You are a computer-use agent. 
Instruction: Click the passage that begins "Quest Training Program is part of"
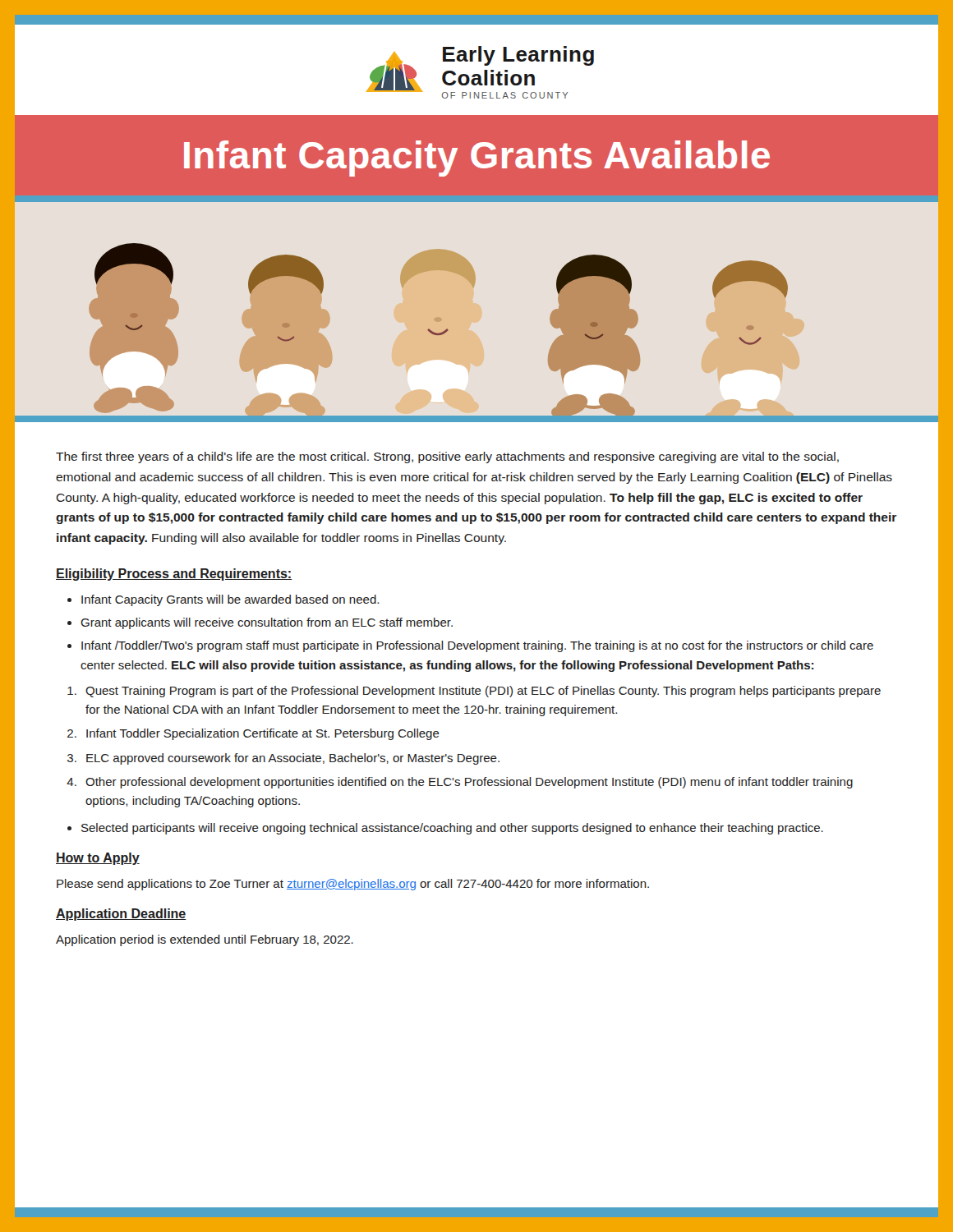pyautogui.click(x=483, y=700)
